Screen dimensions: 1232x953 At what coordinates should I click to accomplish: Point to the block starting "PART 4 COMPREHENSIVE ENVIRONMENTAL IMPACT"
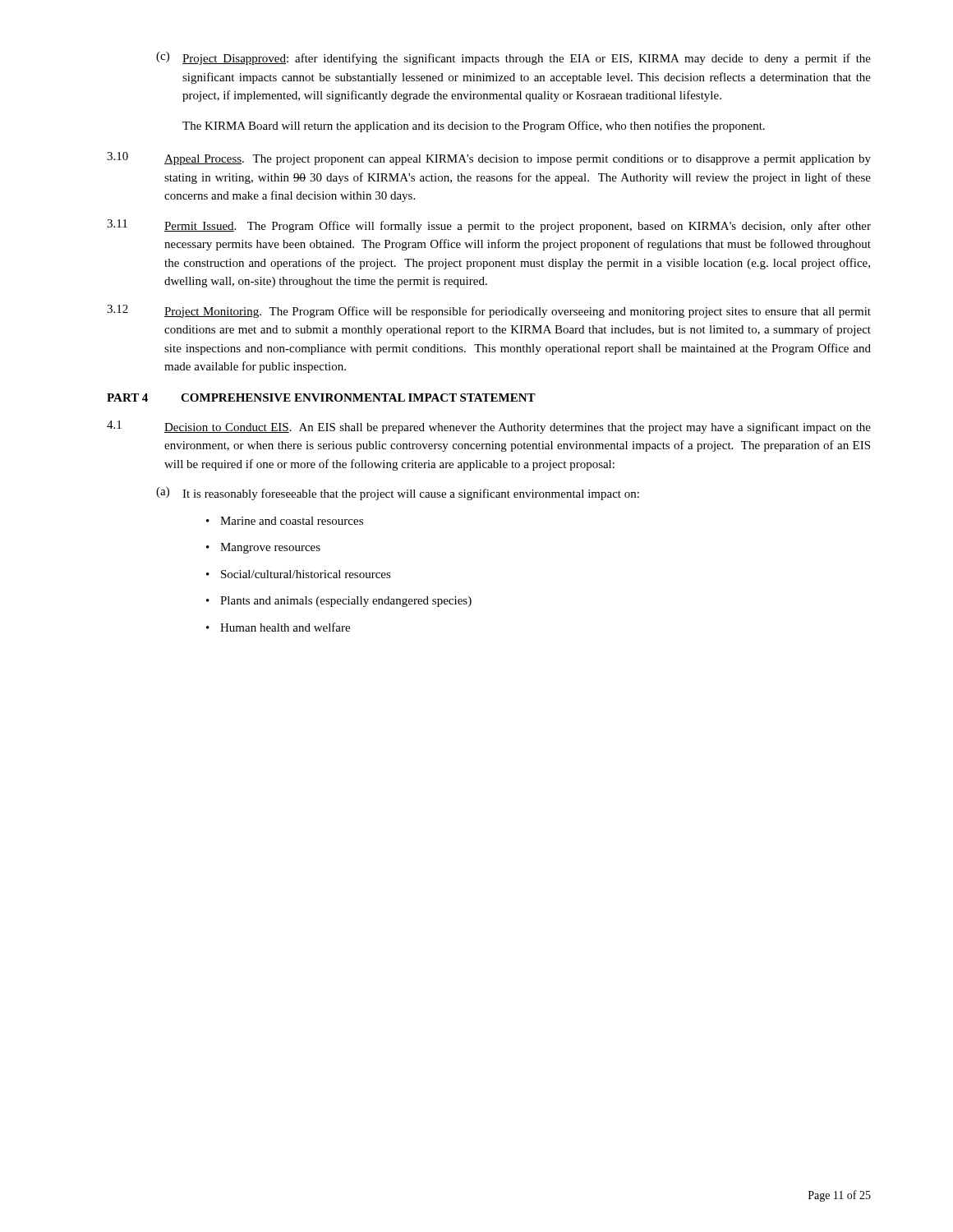[321, 398]
